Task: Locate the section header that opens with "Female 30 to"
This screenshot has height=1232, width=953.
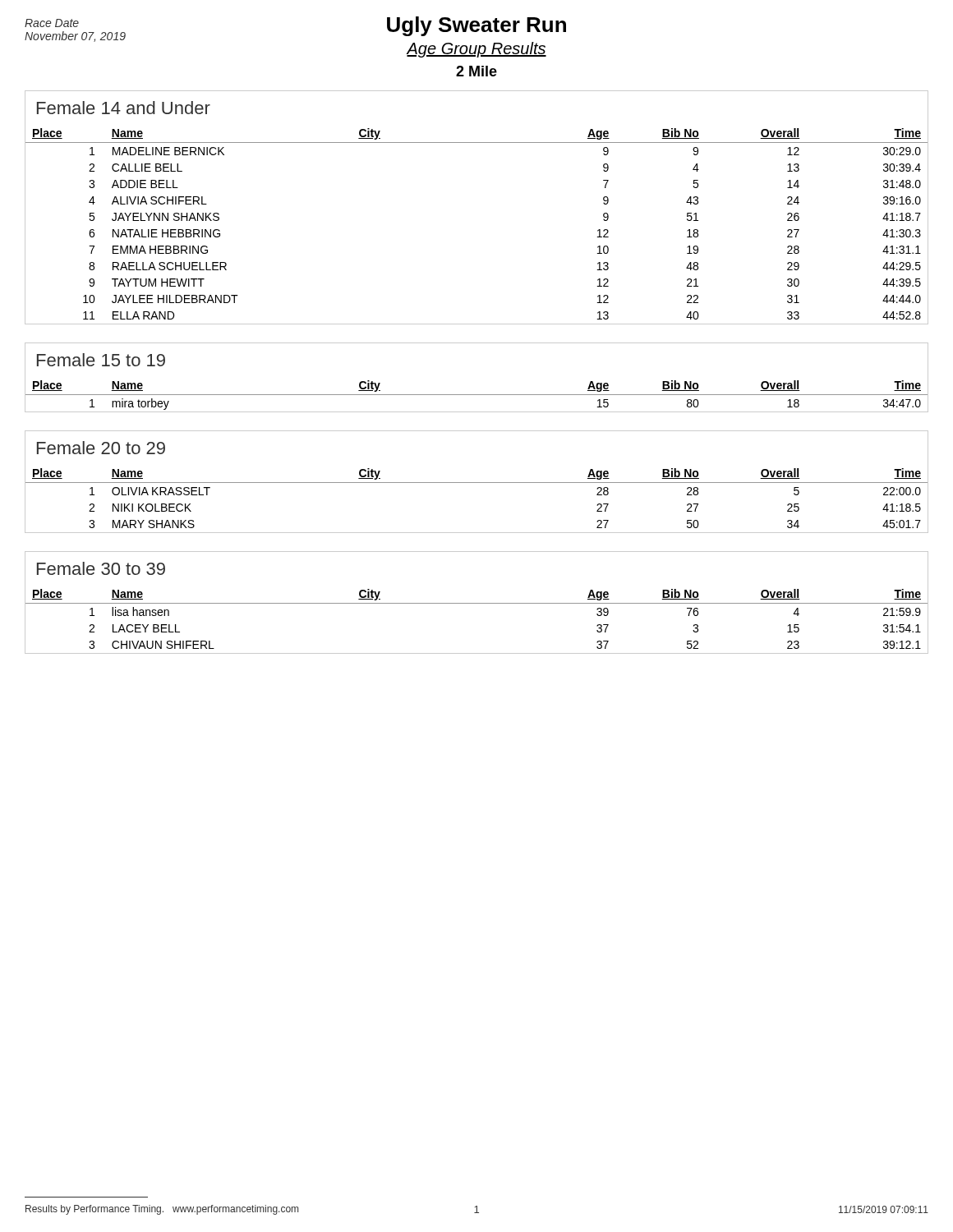Action: click(x=101, y=569)
